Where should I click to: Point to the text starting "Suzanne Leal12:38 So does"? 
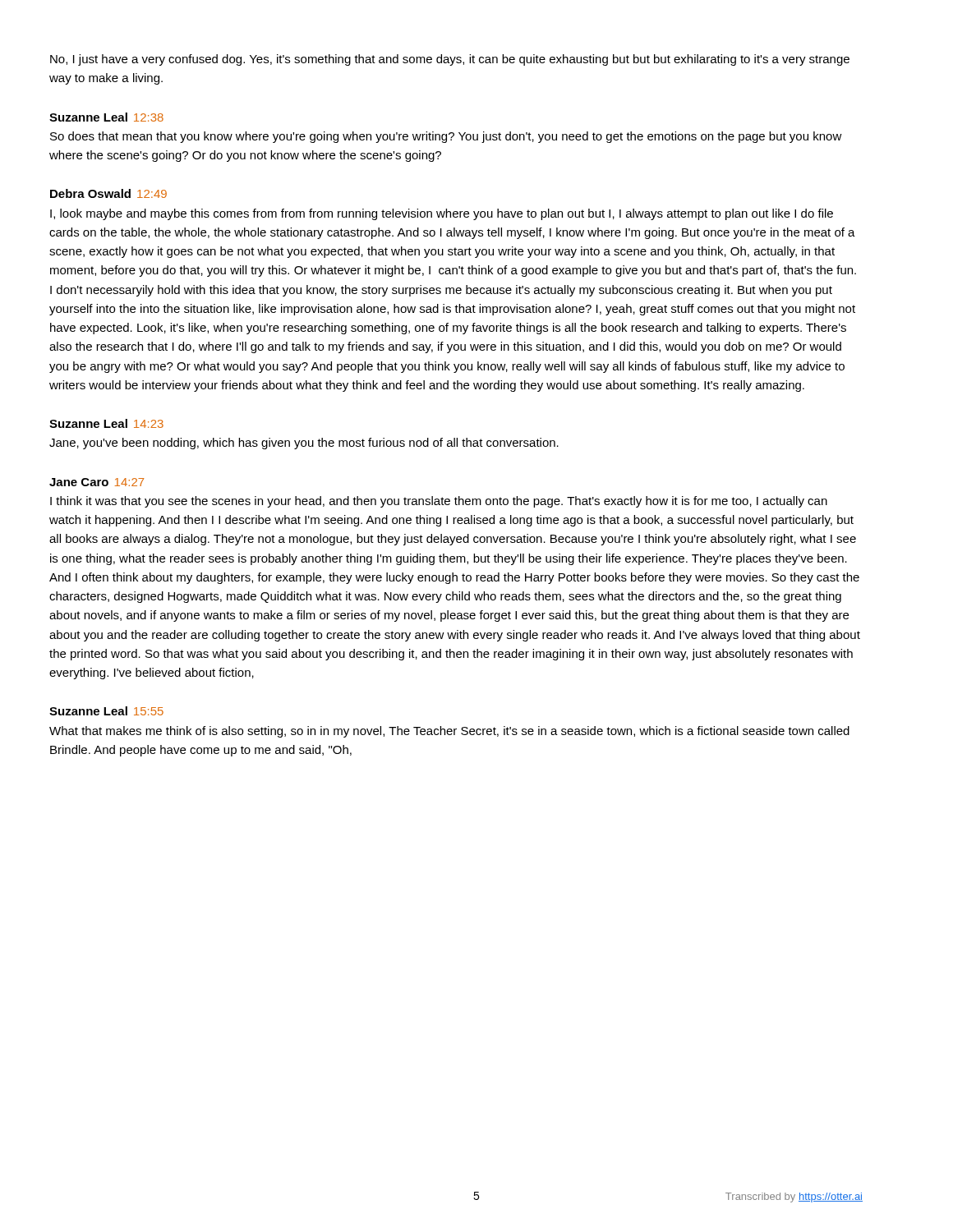pyautogui.click(x=456, y=136)
